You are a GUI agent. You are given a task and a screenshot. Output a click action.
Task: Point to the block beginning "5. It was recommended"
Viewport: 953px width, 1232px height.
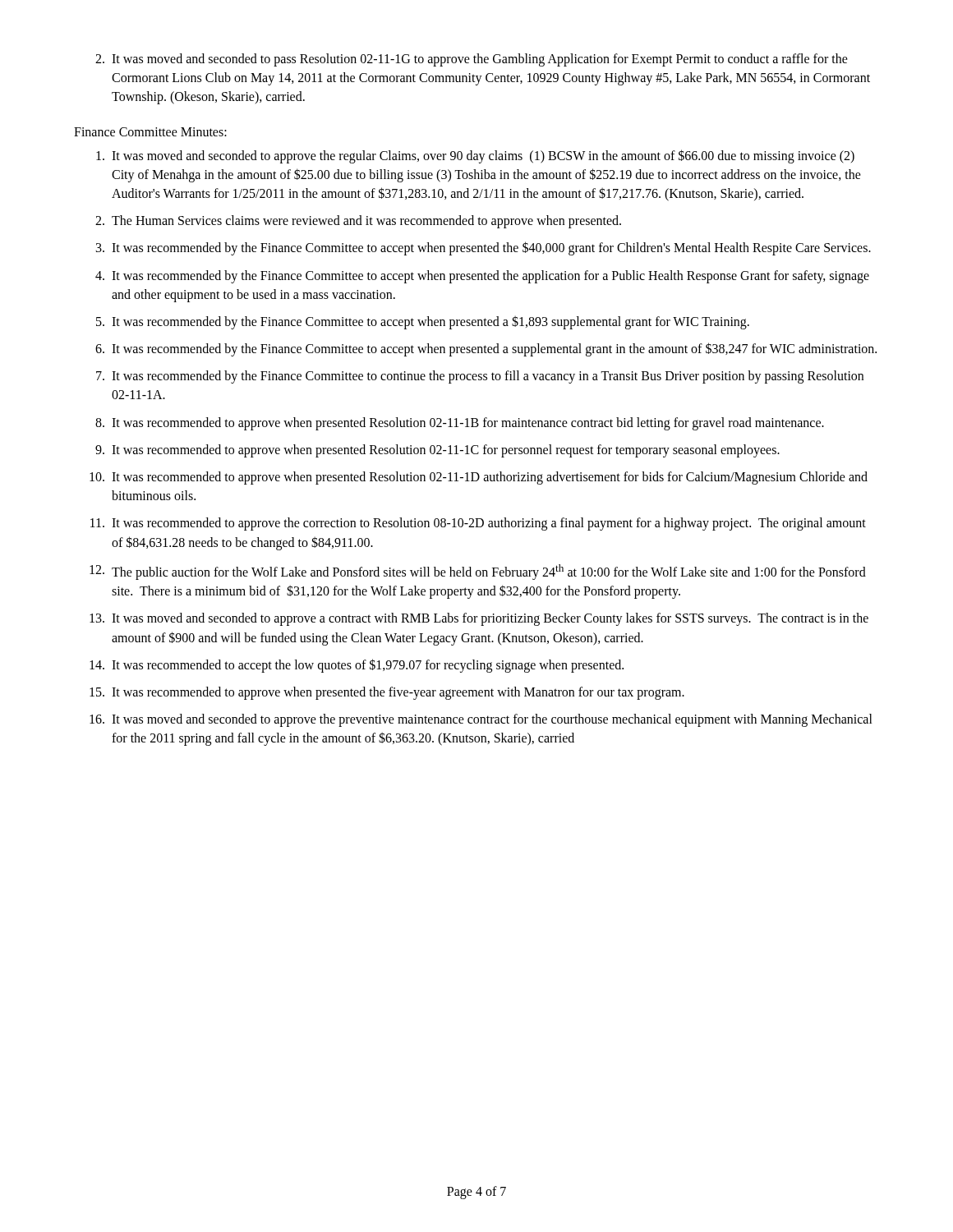coord(476,321)
